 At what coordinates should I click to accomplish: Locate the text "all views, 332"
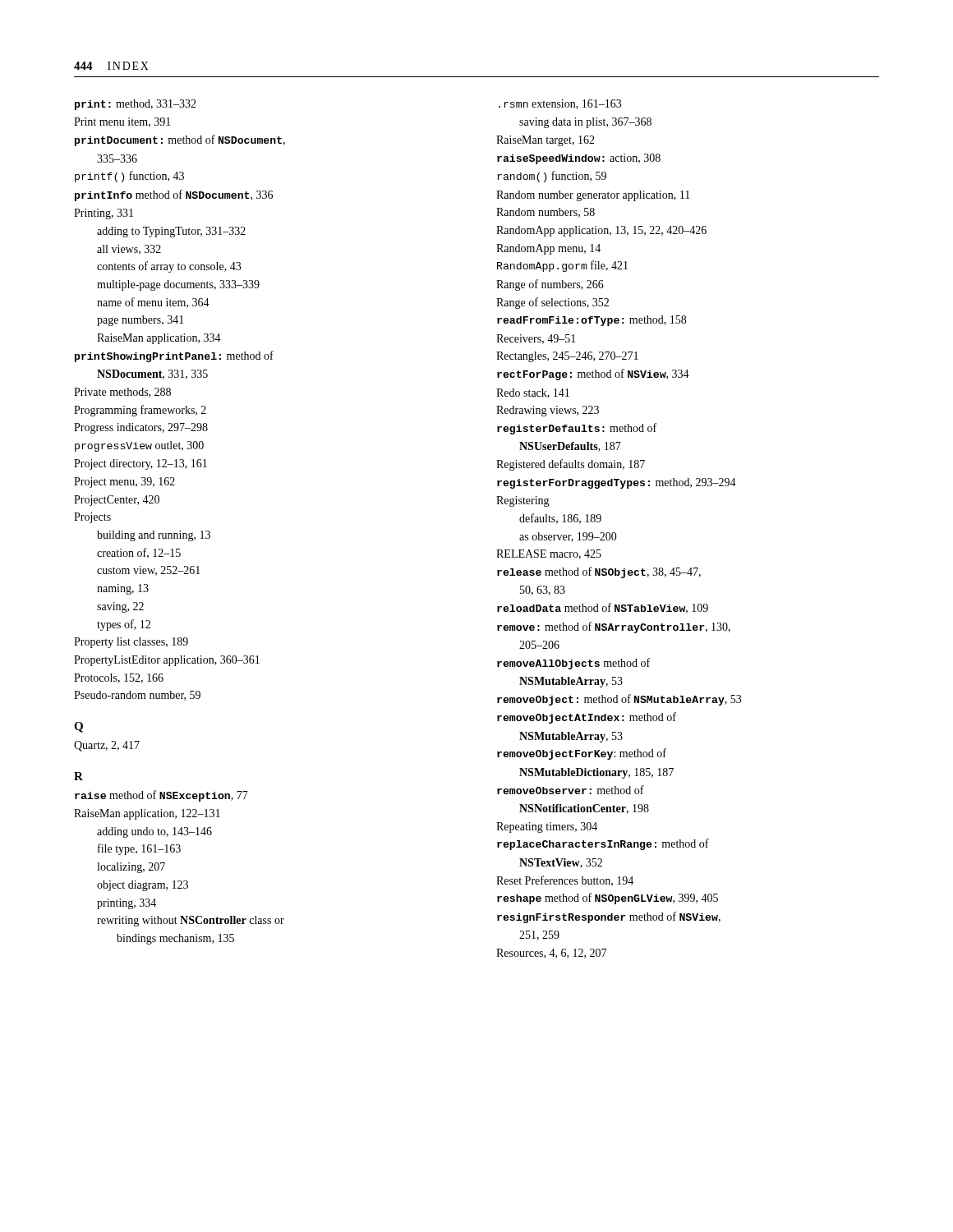129,249
